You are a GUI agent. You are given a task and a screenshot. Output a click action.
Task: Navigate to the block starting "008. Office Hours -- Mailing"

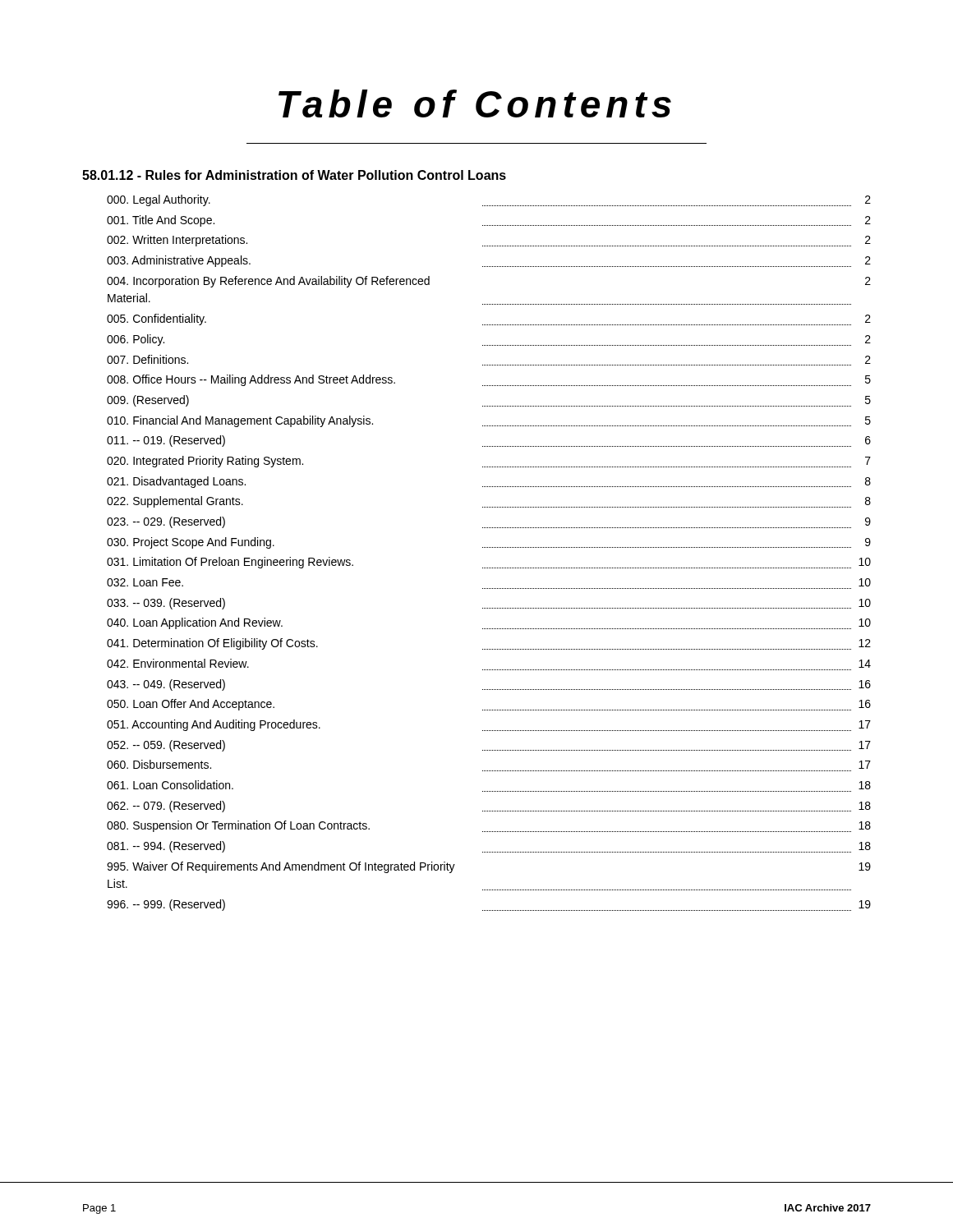pyautogui.click(x=489, y=380)
